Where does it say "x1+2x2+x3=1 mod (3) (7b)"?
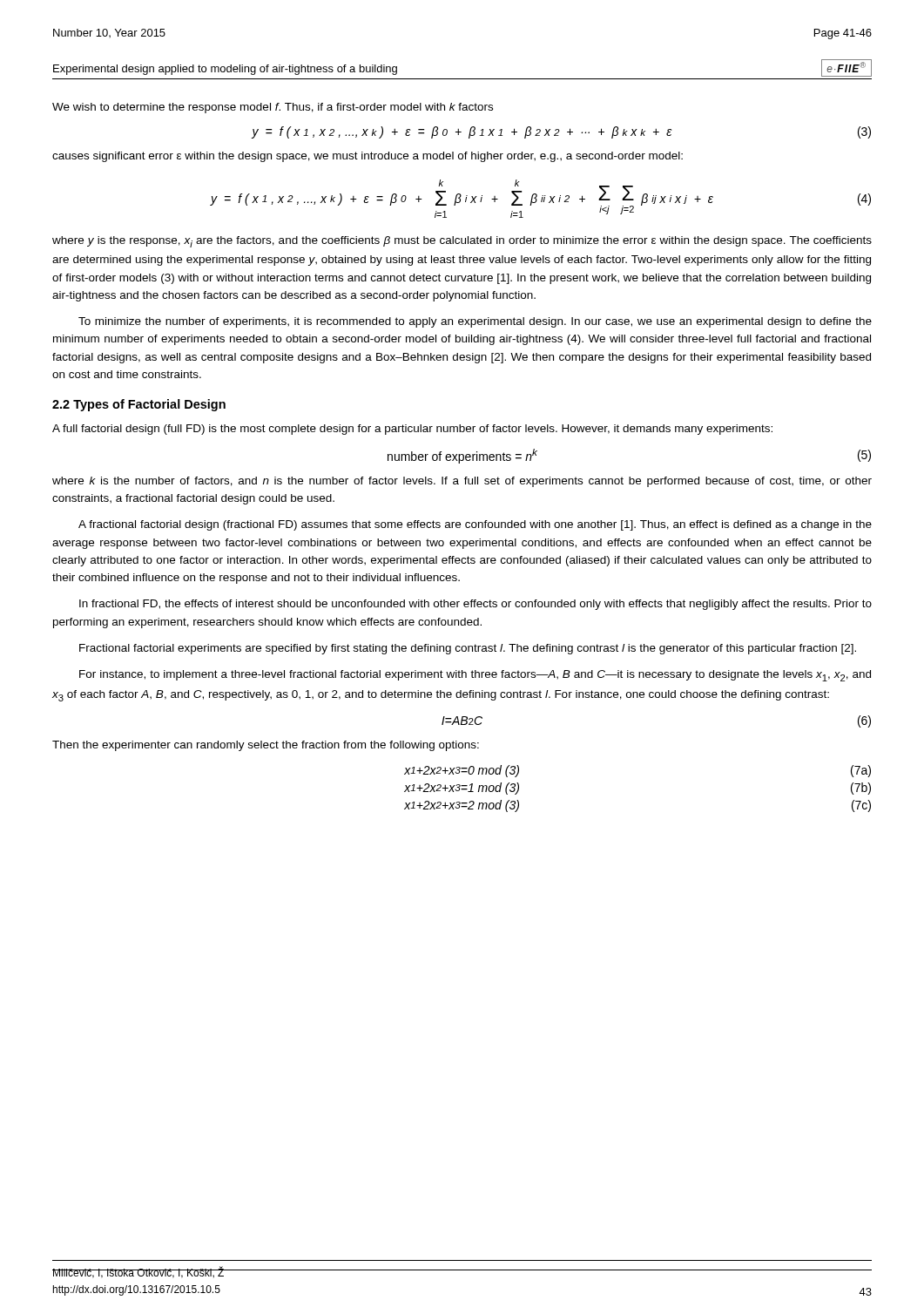This screenshot has height=1307, width=924. point(459,788)
